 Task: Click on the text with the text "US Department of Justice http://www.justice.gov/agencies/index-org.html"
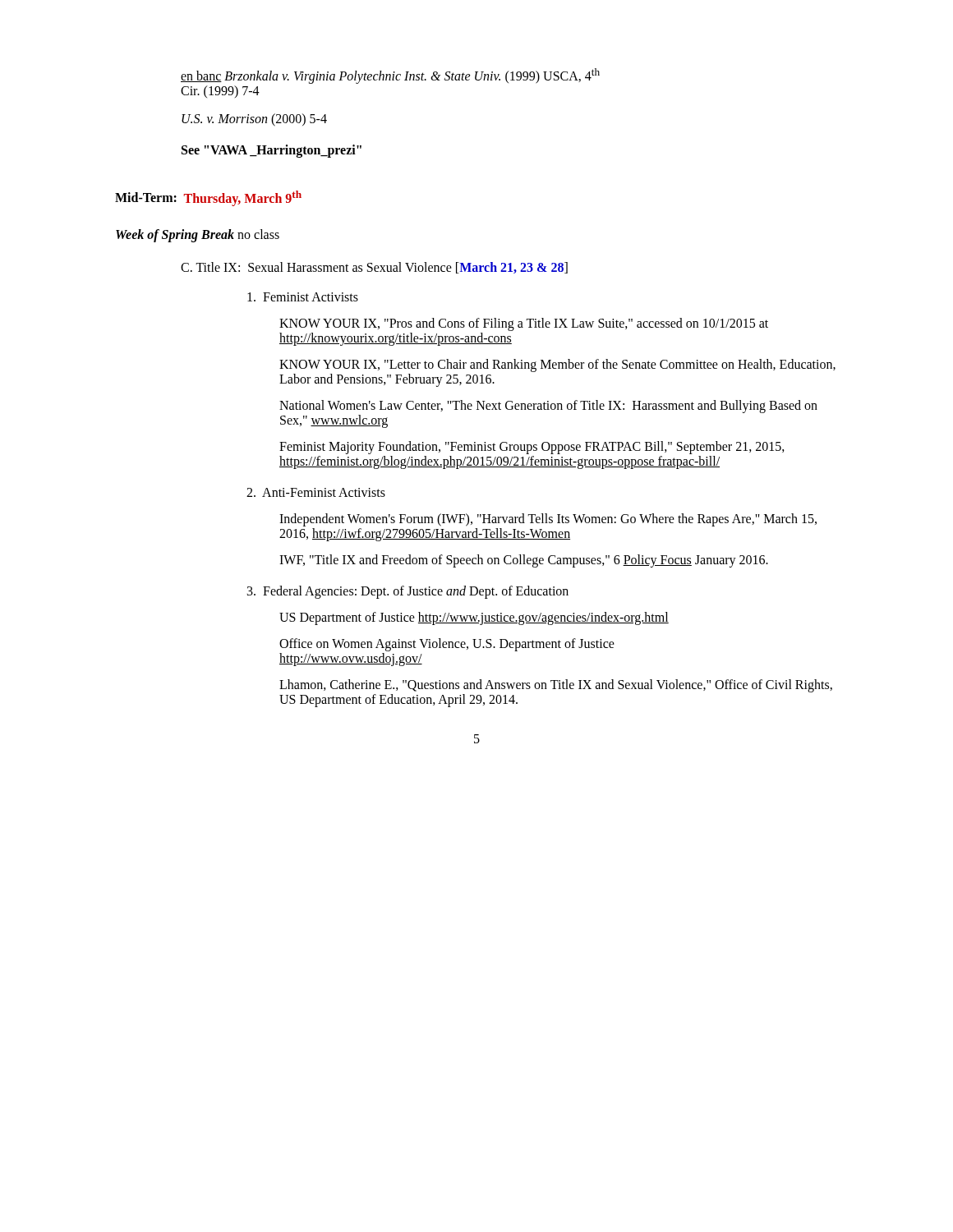pos(474,617)
